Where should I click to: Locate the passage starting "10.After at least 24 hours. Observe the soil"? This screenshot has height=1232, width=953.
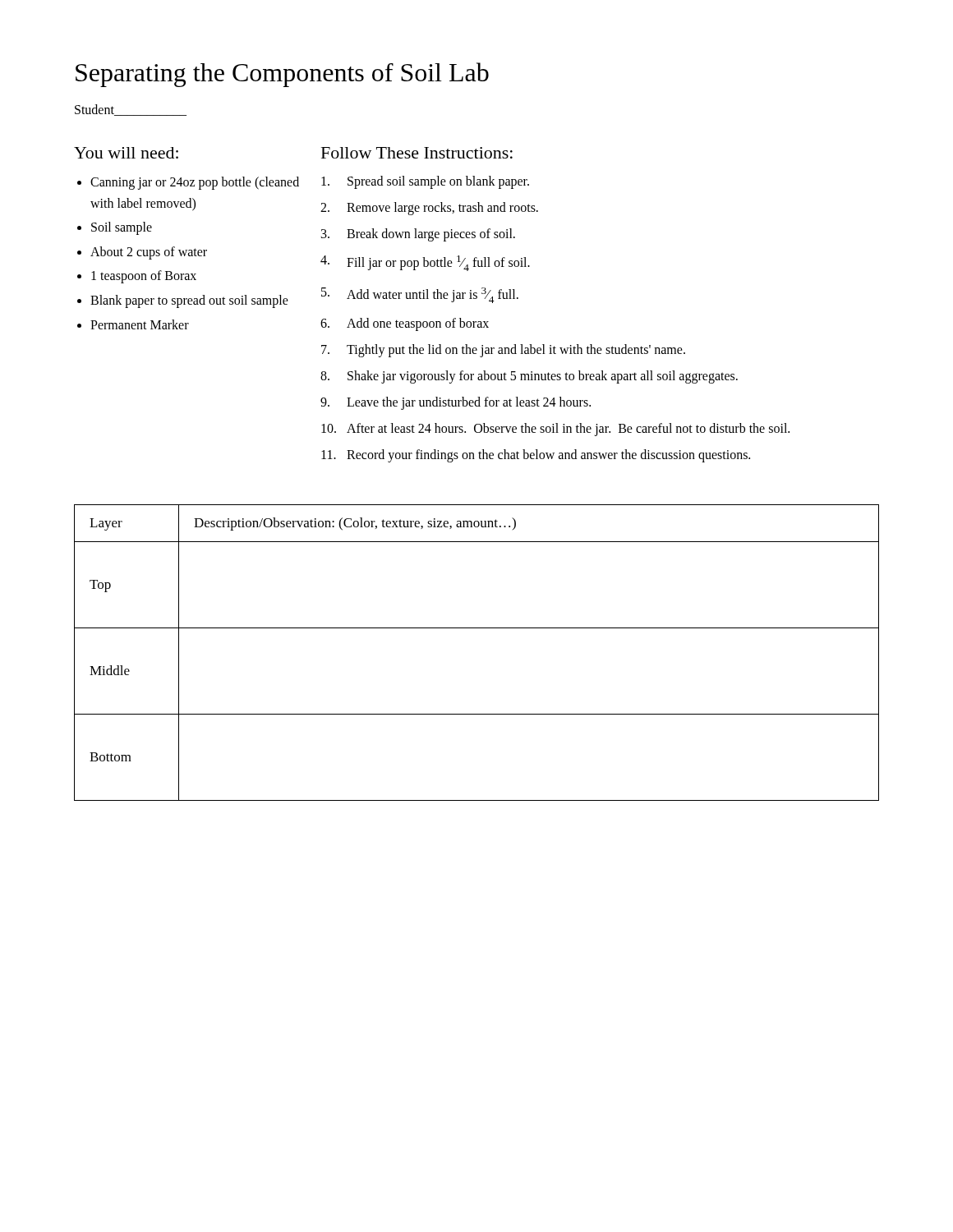pyautogui.click(x=600, y=429)
